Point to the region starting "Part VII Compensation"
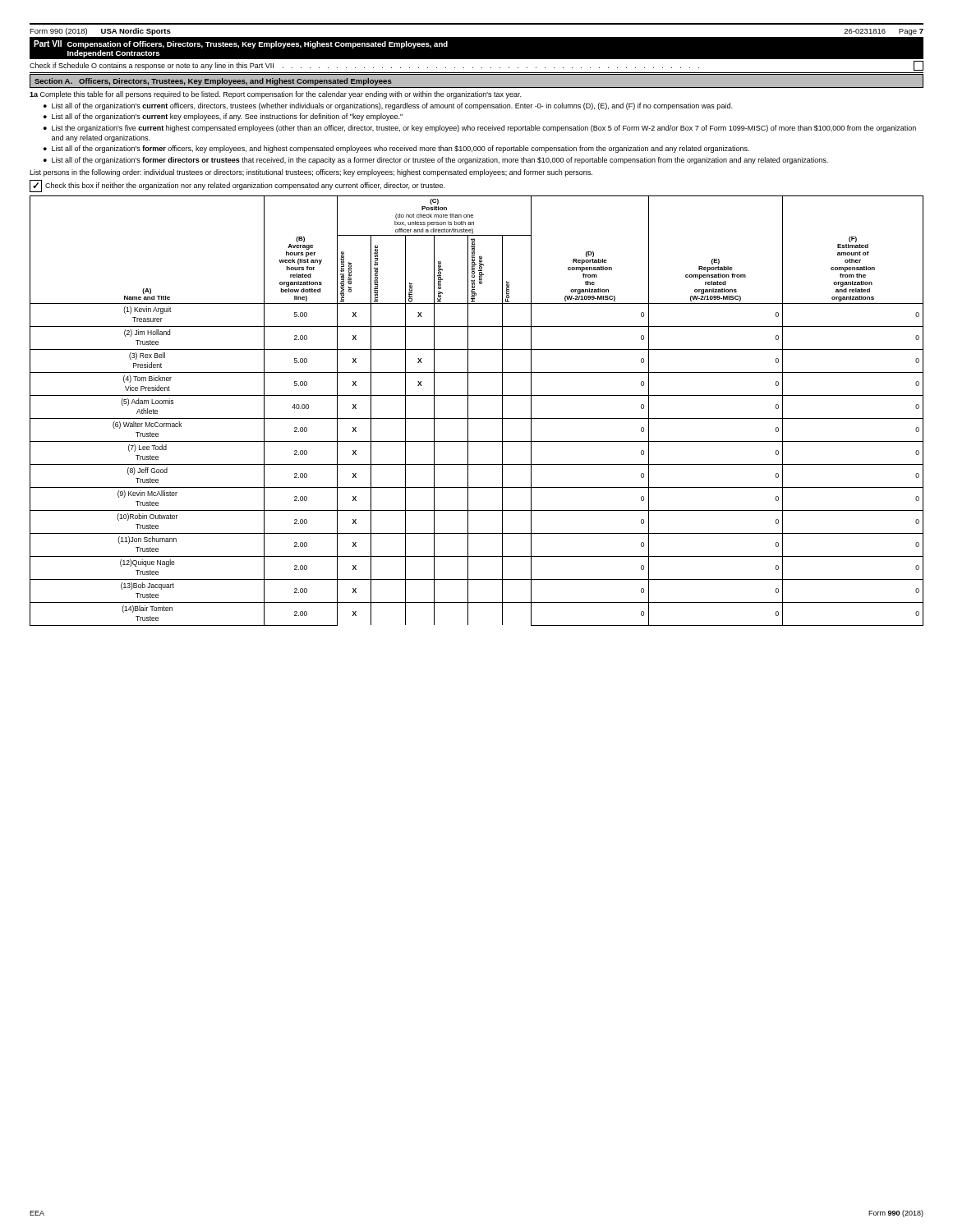953x1232 pixels. [x=241, y=48]
